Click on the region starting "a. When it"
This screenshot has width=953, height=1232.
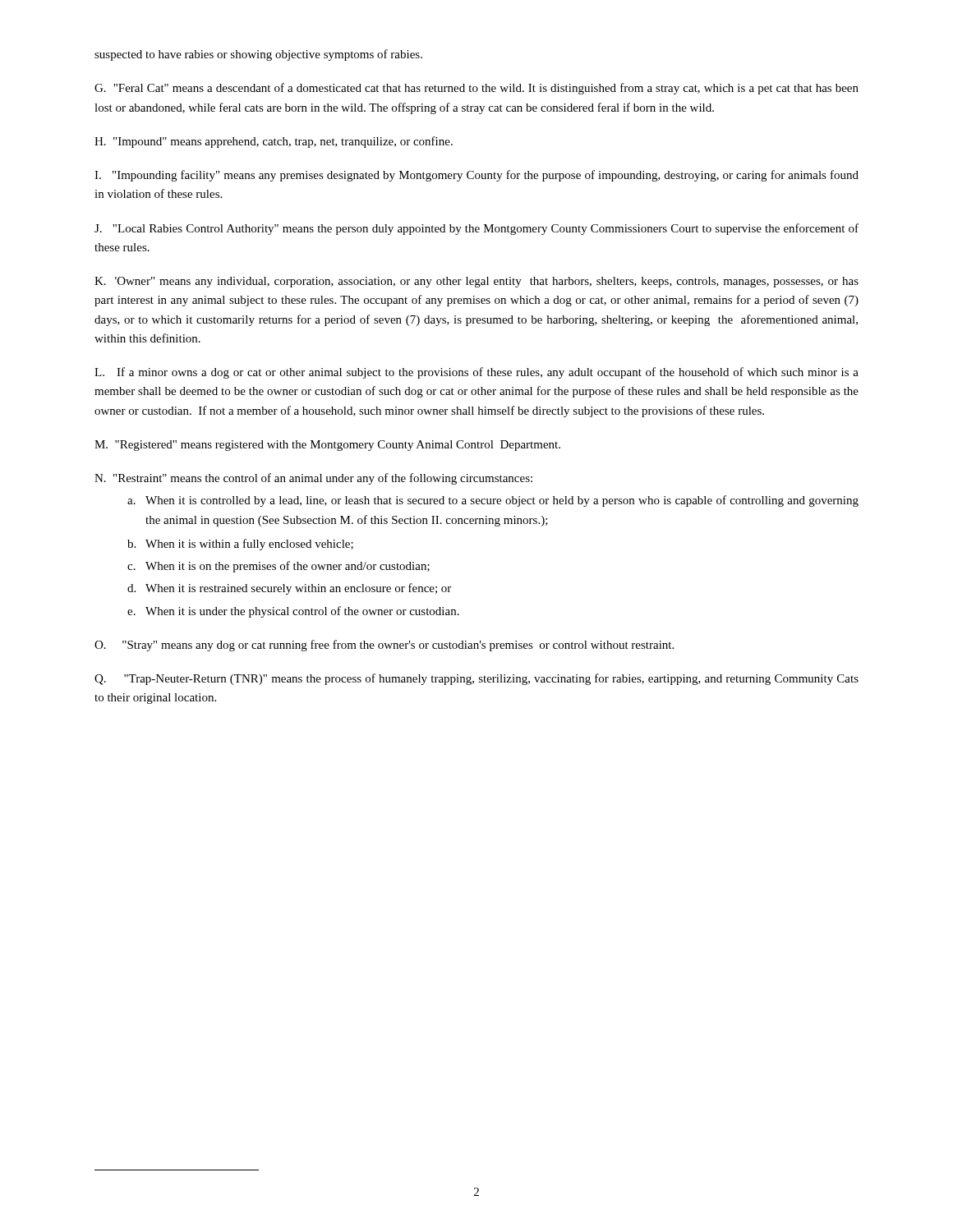click(x=493, y=510)
